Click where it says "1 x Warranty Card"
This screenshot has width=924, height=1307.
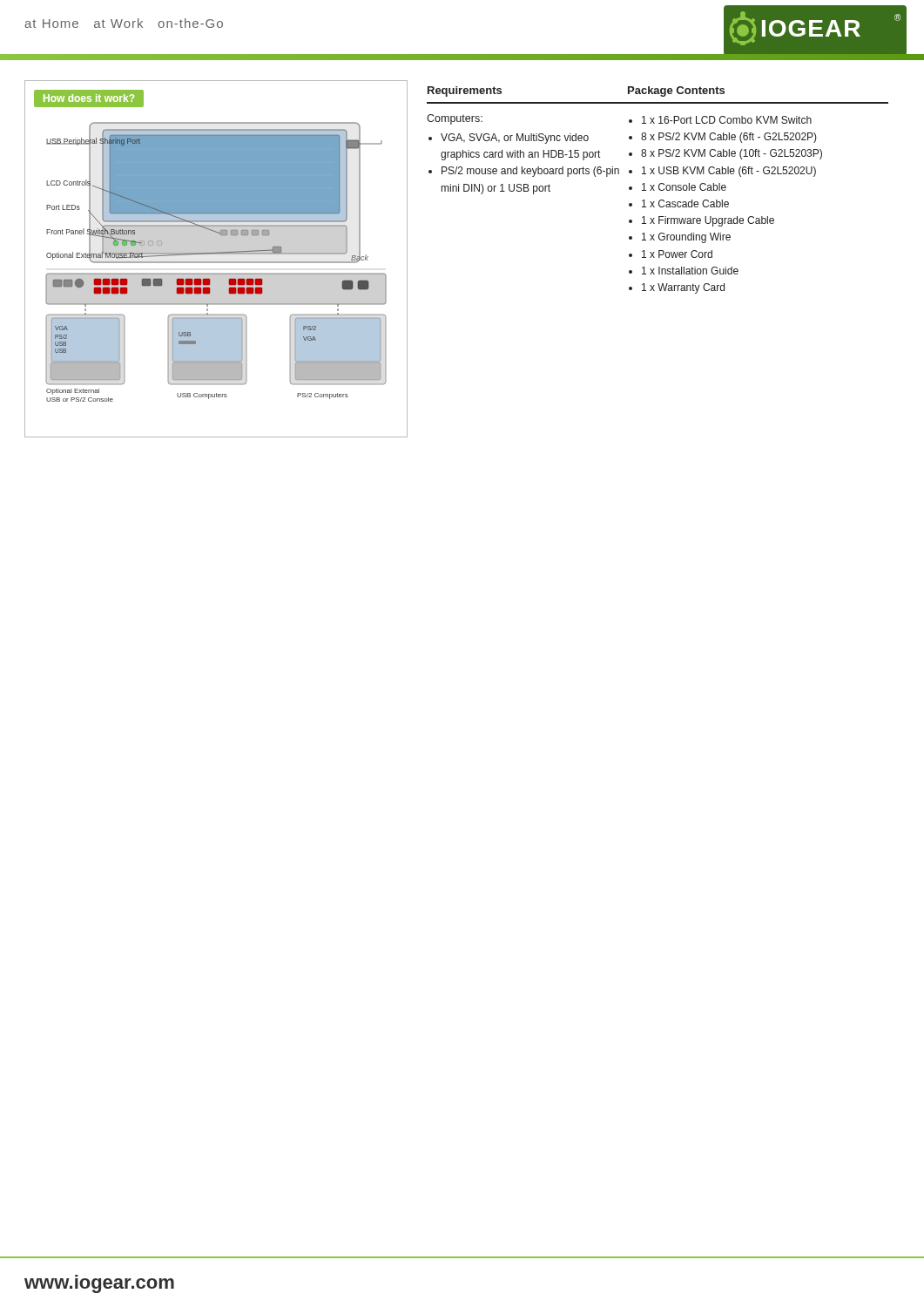coord(683,287)
